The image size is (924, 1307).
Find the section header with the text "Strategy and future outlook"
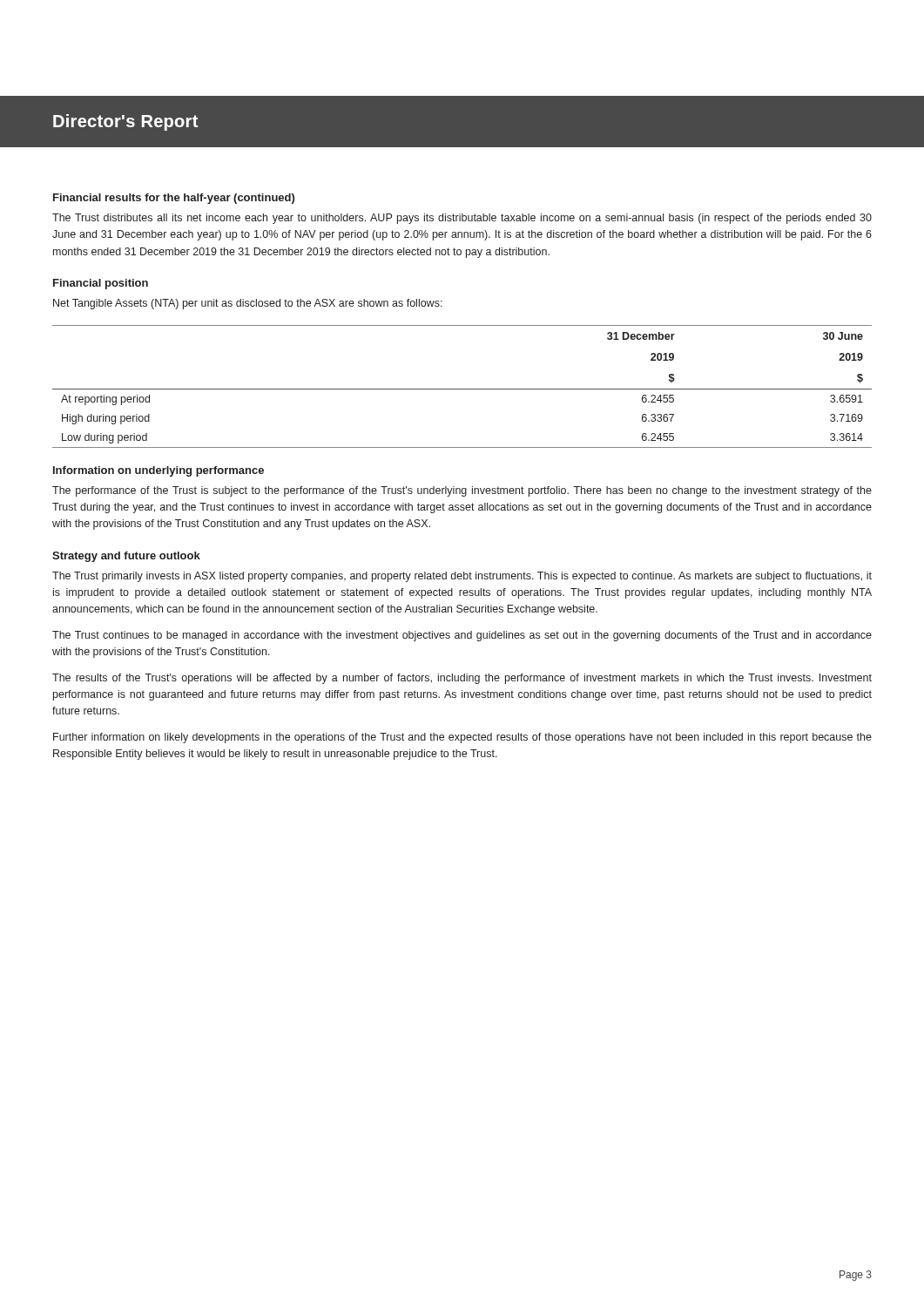(126, 555)
